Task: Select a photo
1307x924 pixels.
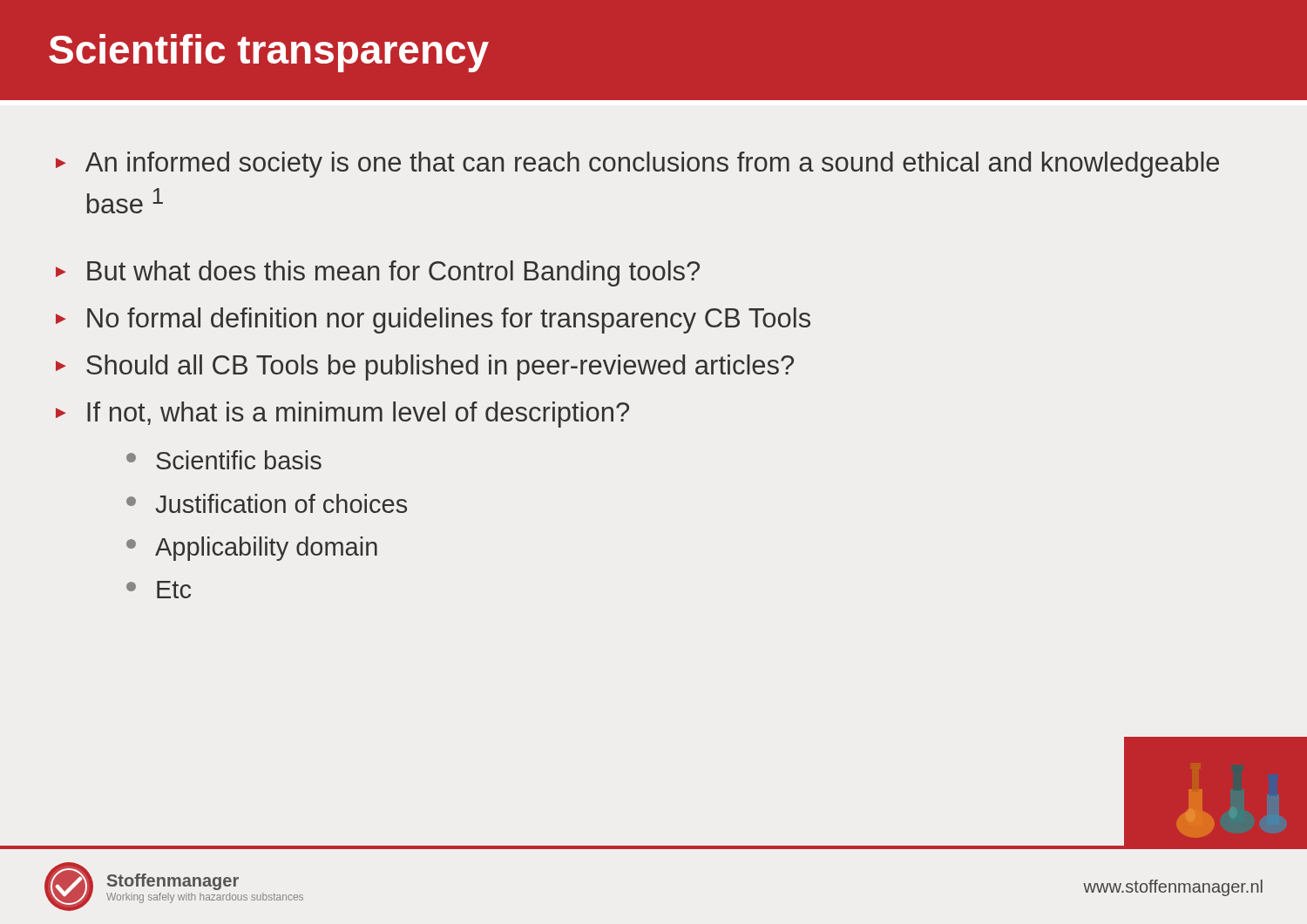Action: tap(1216, 791)
